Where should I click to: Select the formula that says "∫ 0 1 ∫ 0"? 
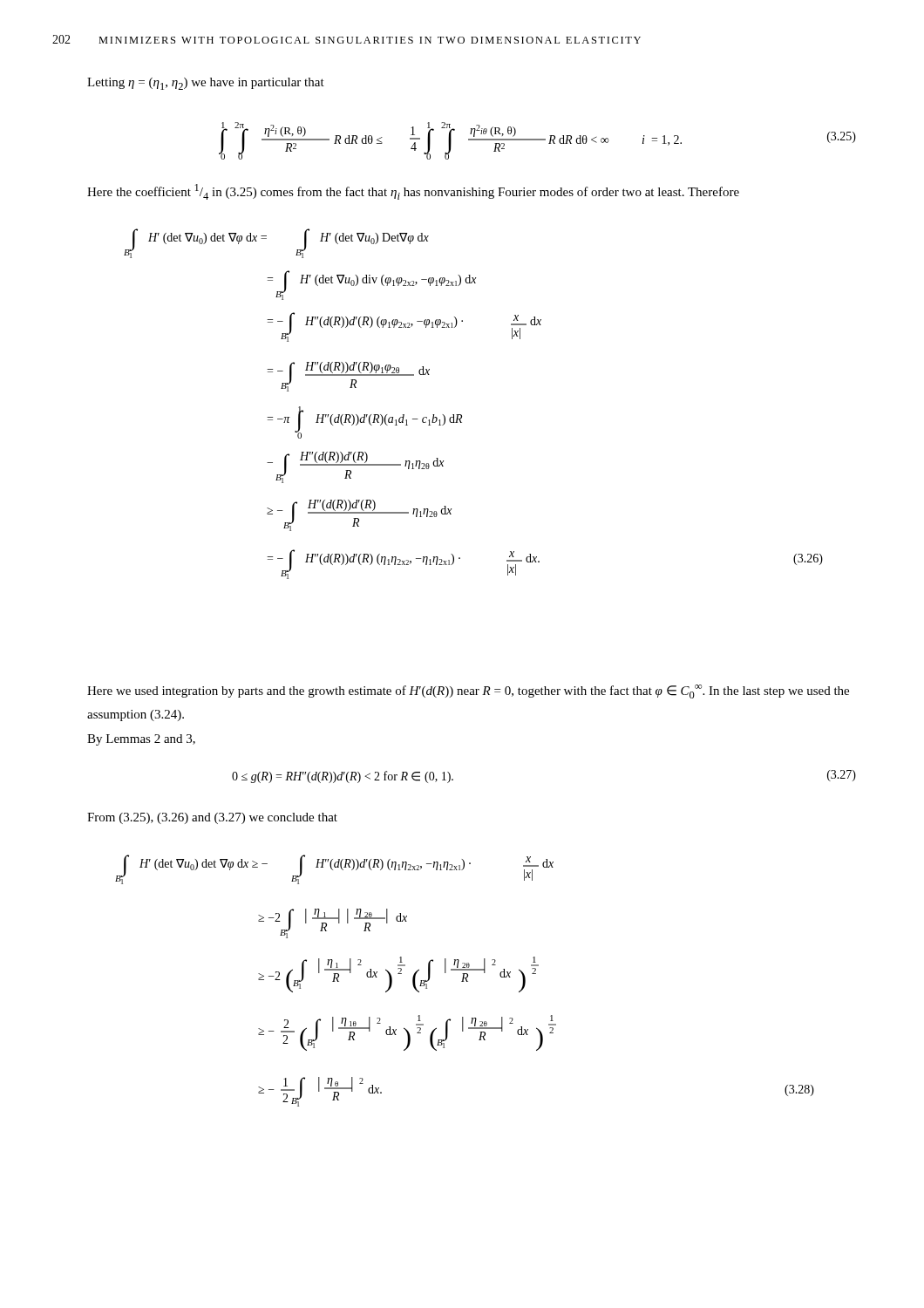click(x=537, y=137)
